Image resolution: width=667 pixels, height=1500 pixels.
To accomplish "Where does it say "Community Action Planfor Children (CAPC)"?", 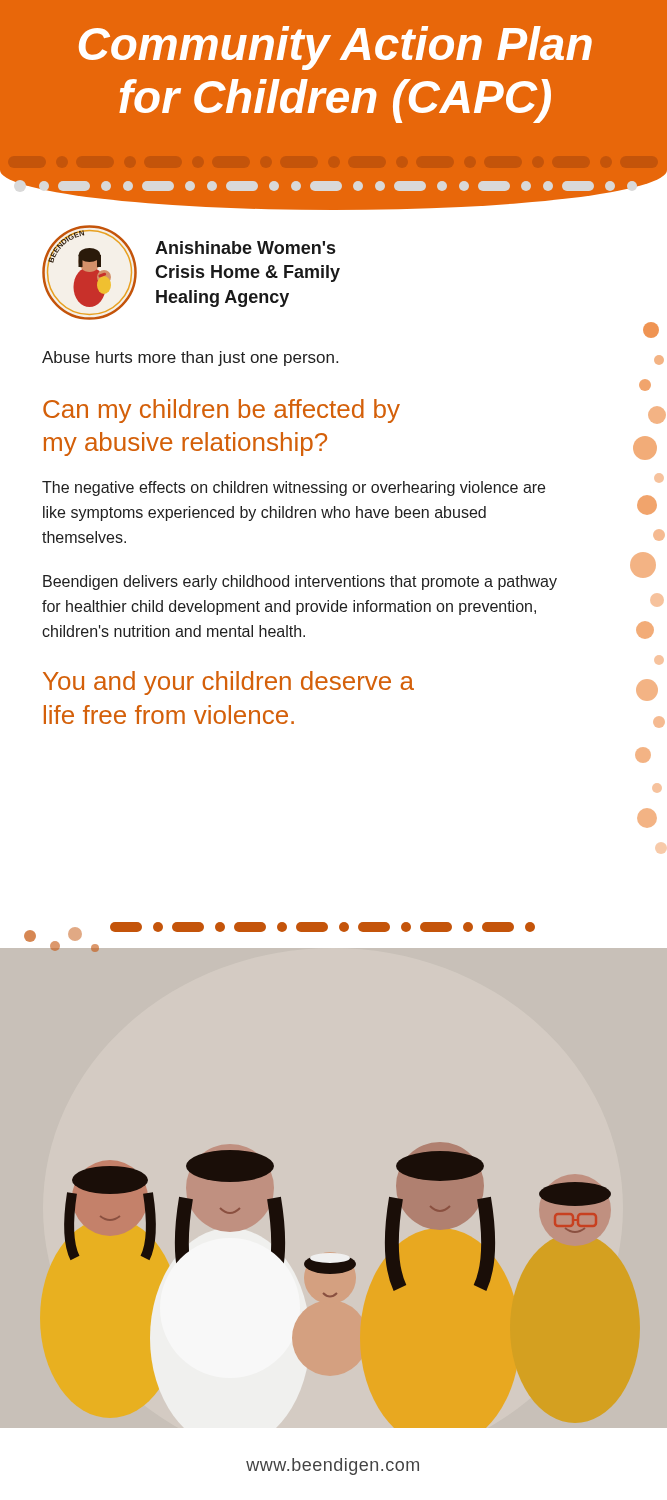I will coord(335,71).
